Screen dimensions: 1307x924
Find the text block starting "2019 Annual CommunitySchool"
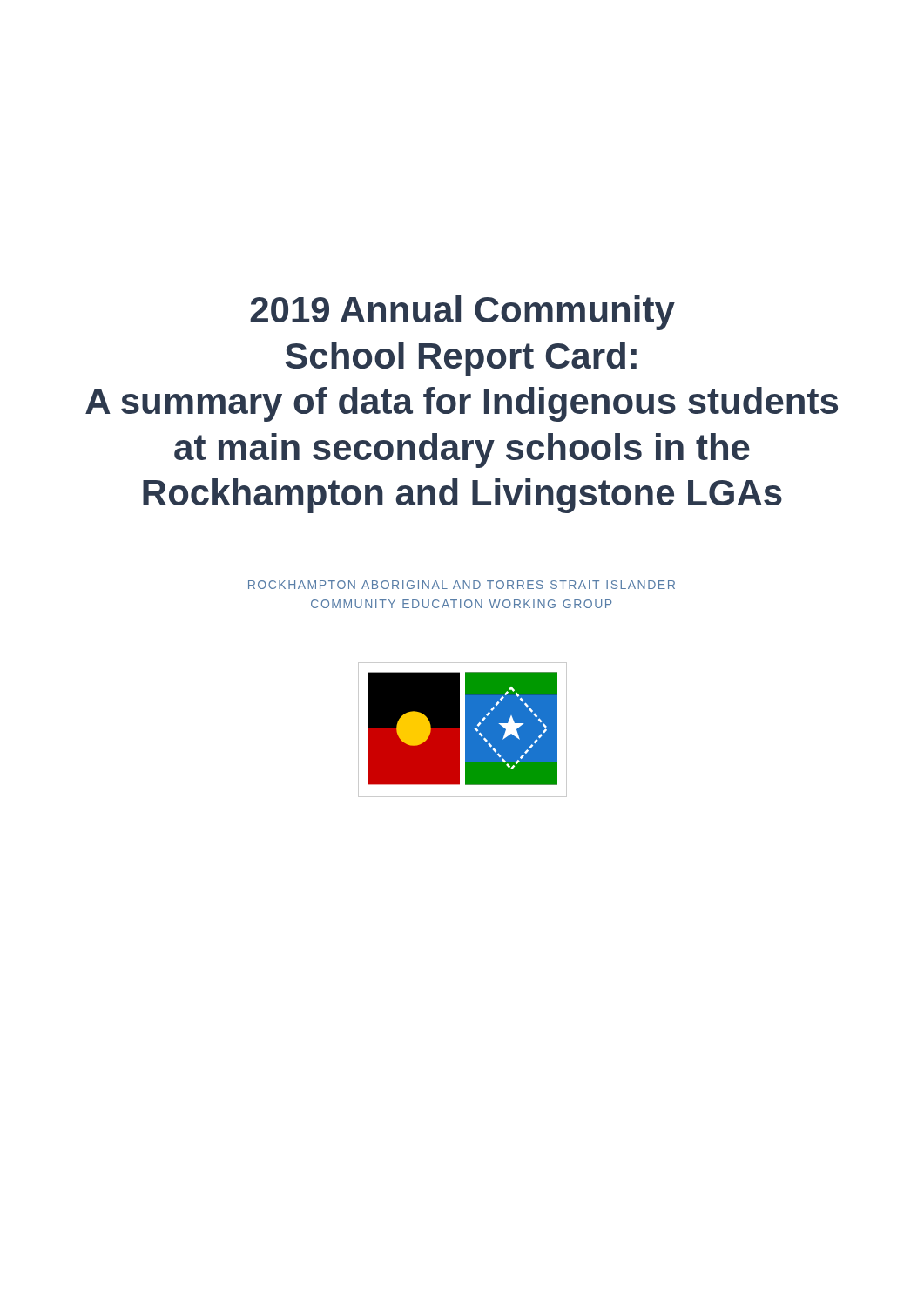[462, 402]
